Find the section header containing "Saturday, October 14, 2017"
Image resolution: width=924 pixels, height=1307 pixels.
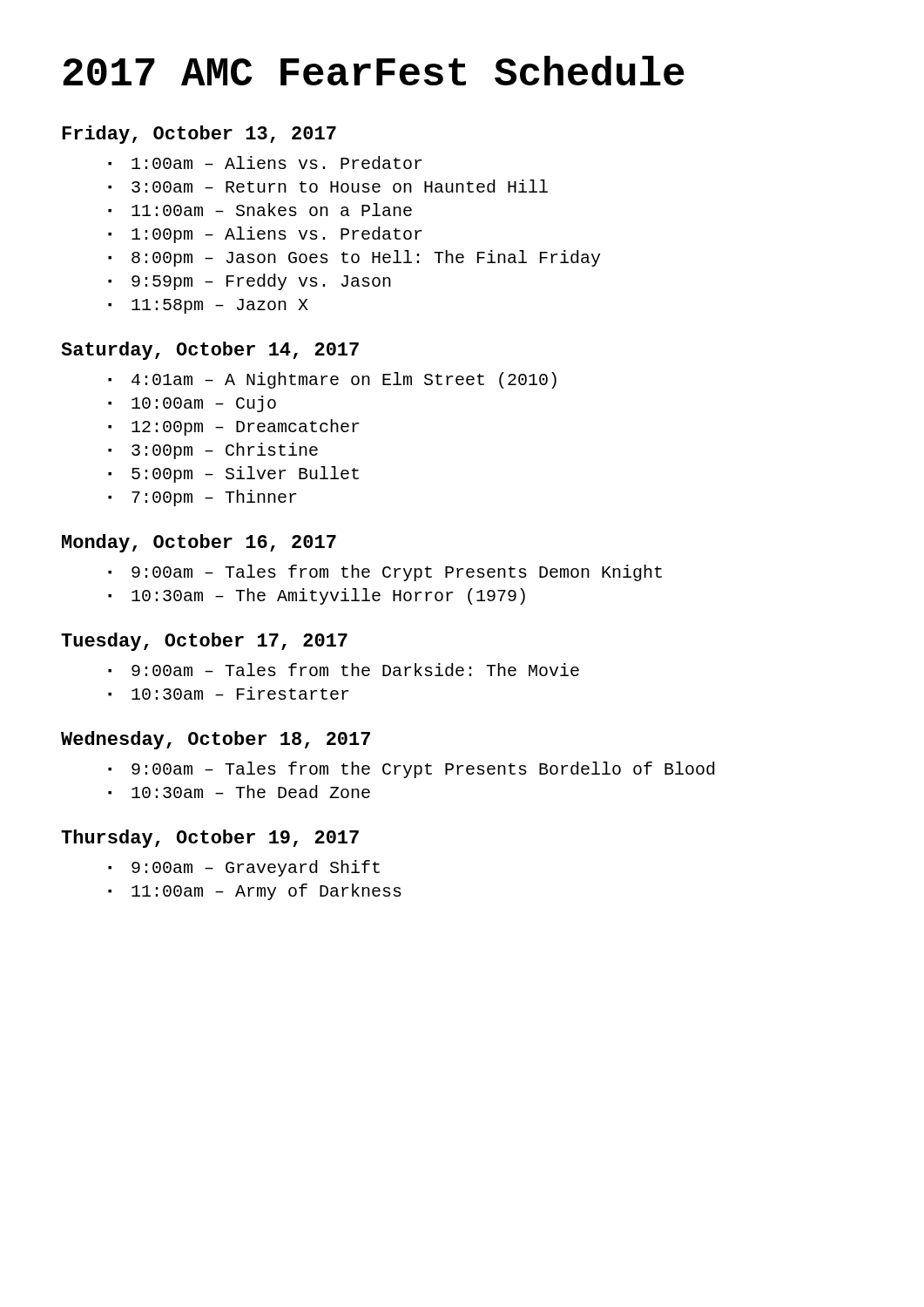[210, 351]
